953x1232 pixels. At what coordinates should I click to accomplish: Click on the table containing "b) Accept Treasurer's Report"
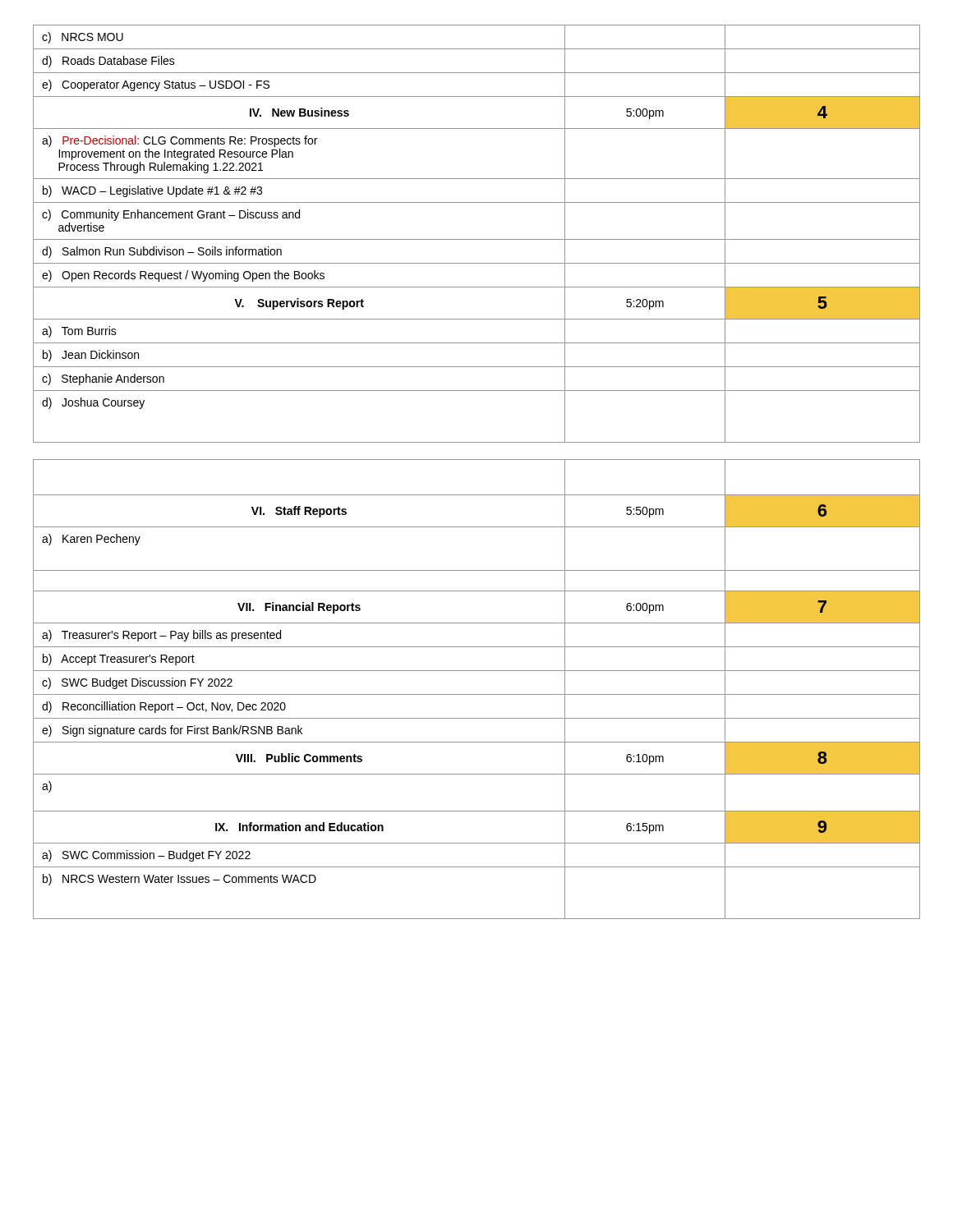(476, 689)
